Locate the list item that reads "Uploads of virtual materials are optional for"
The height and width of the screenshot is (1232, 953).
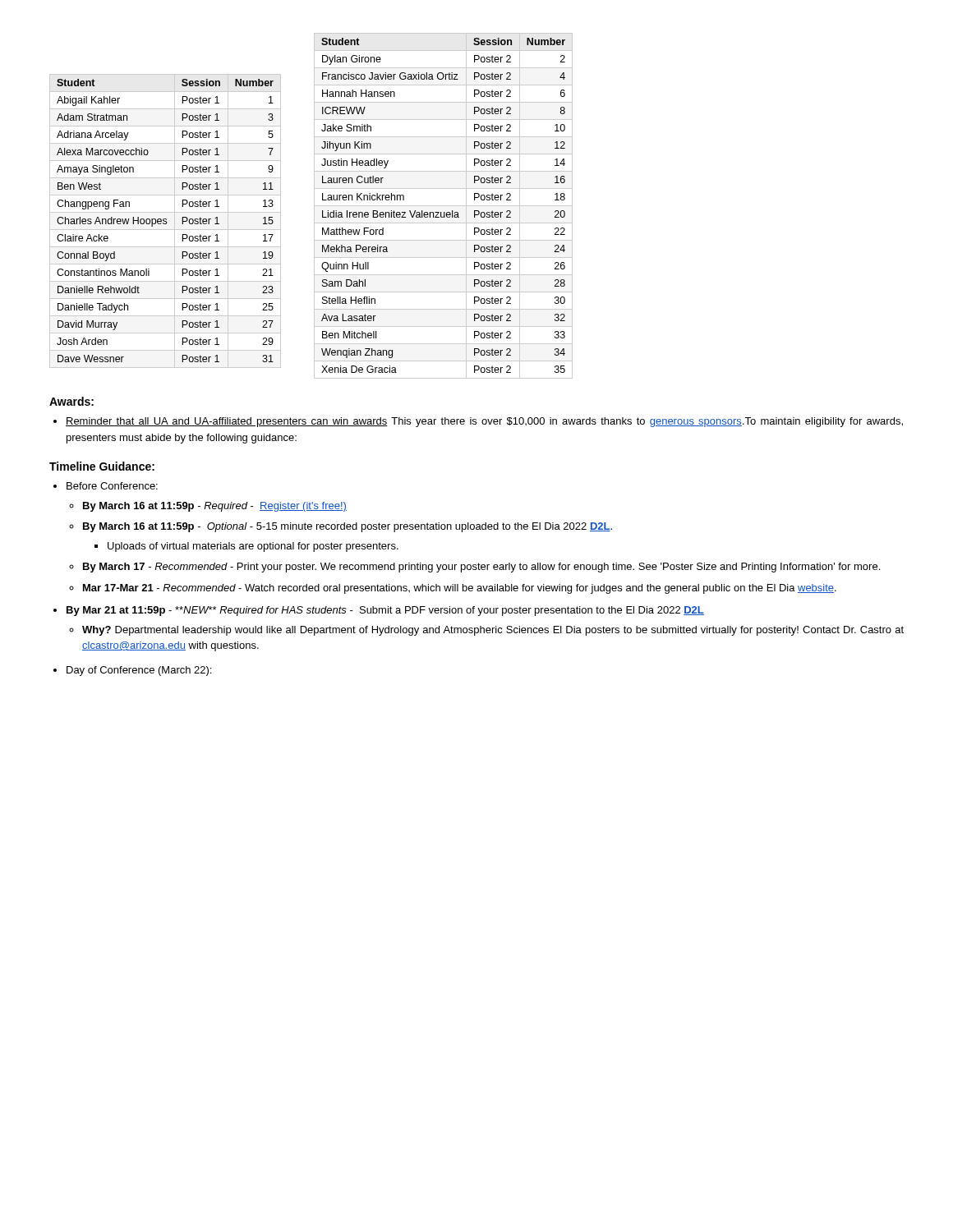point(253,545)
